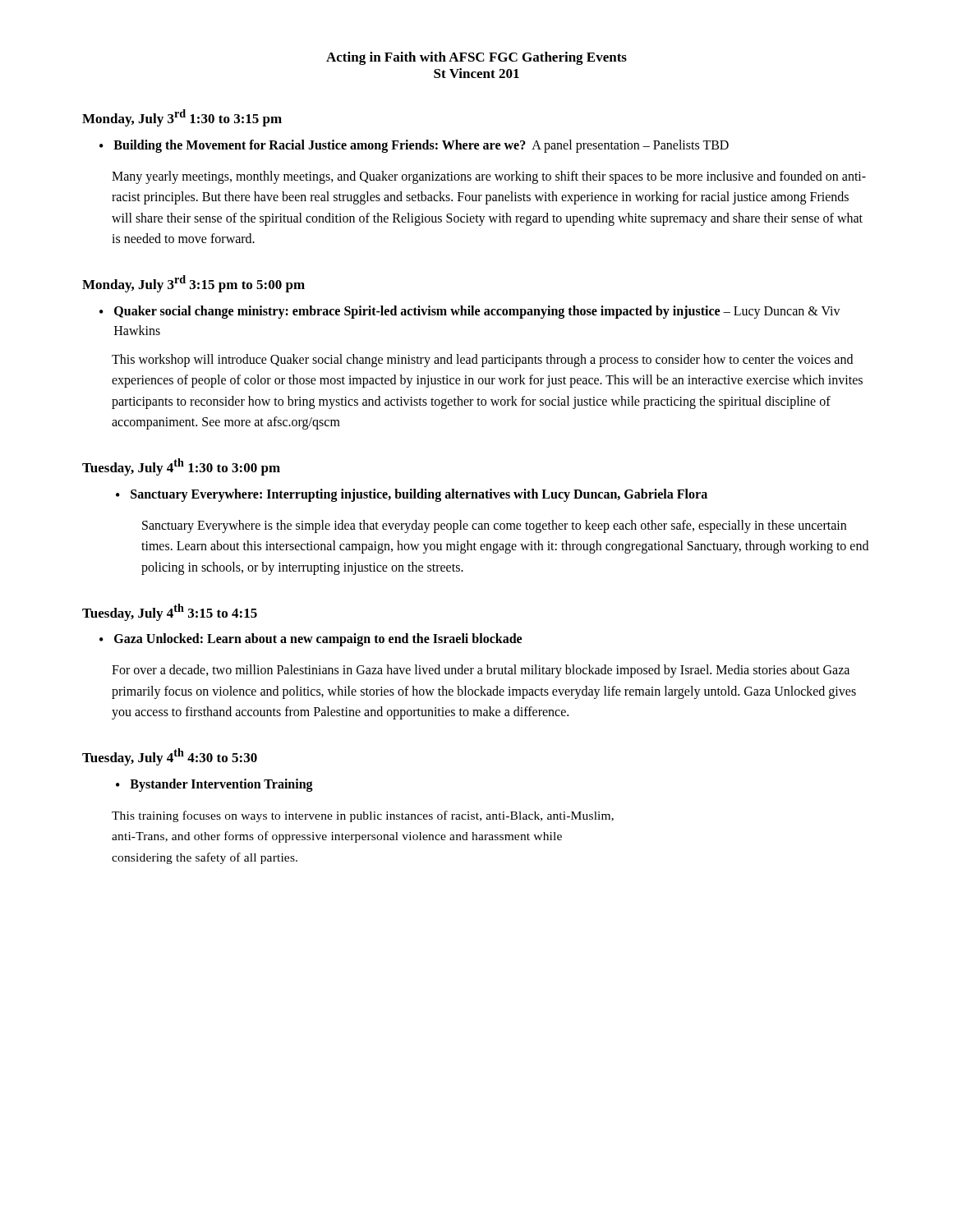
Task: Find the list item that reads "• Building the Movement"
Action: [414, 146]
